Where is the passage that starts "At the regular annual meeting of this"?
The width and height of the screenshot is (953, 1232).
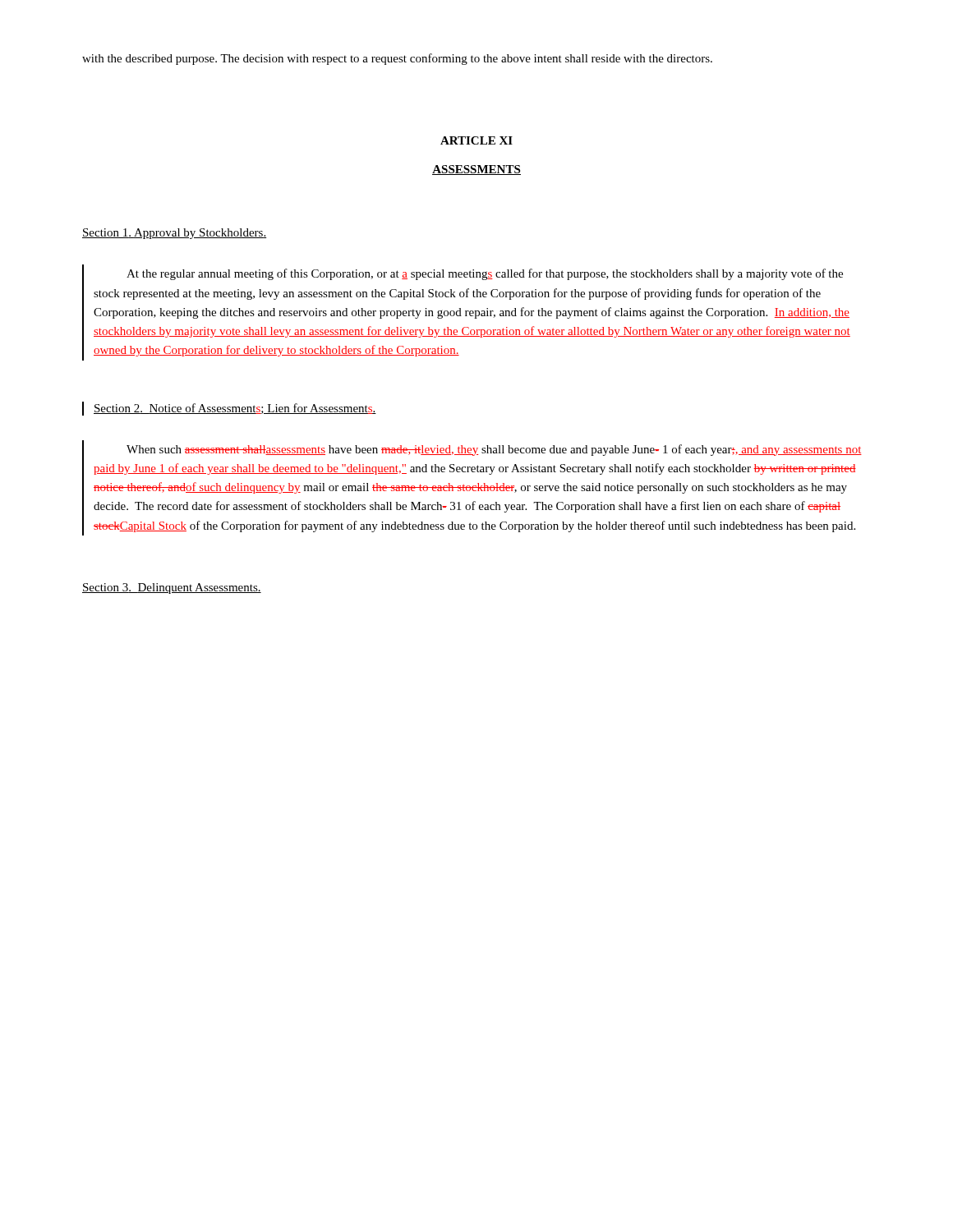tap(476, 312)
